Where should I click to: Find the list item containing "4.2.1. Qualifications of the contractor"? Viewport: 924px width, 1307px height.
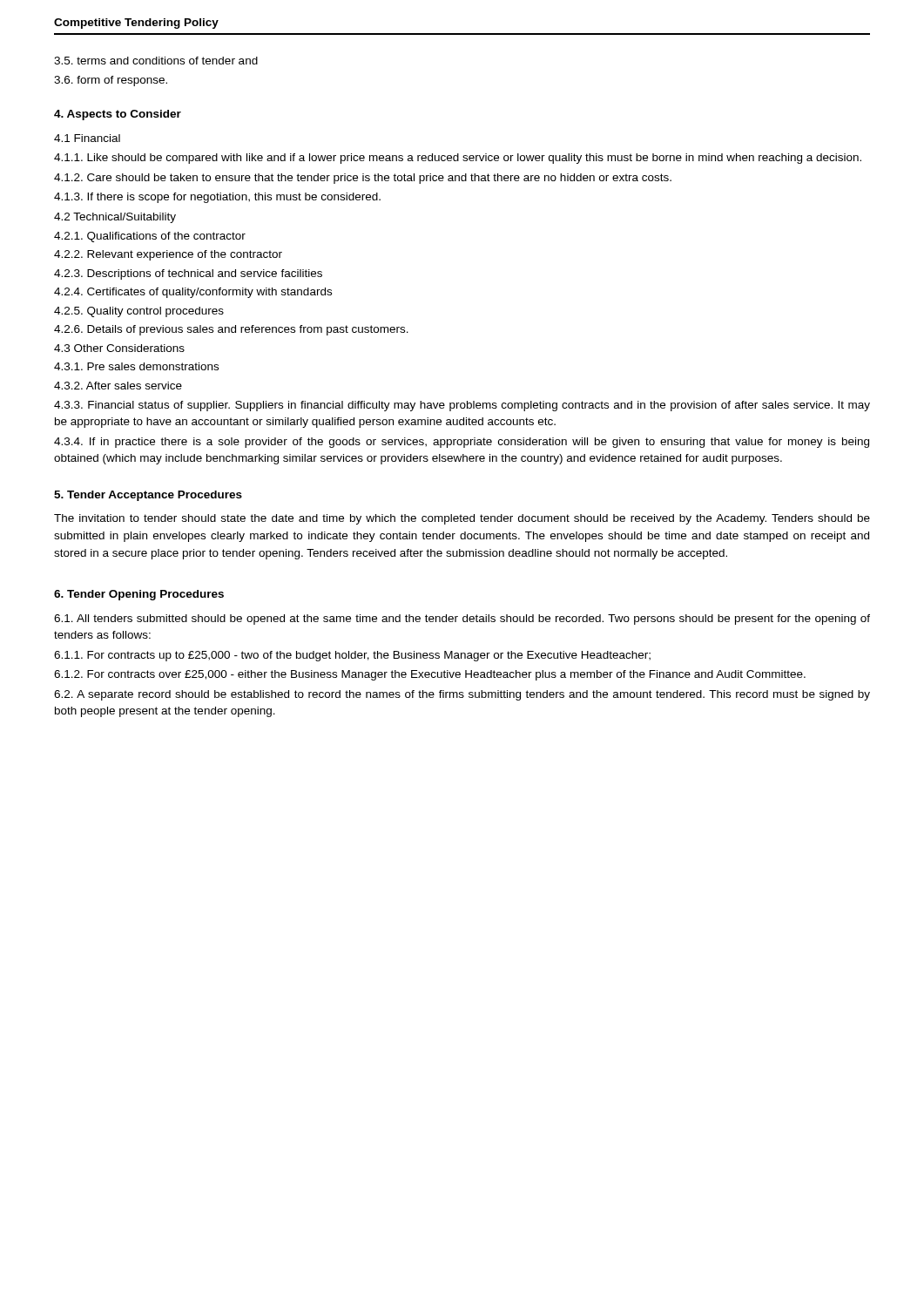coord(150,235)
